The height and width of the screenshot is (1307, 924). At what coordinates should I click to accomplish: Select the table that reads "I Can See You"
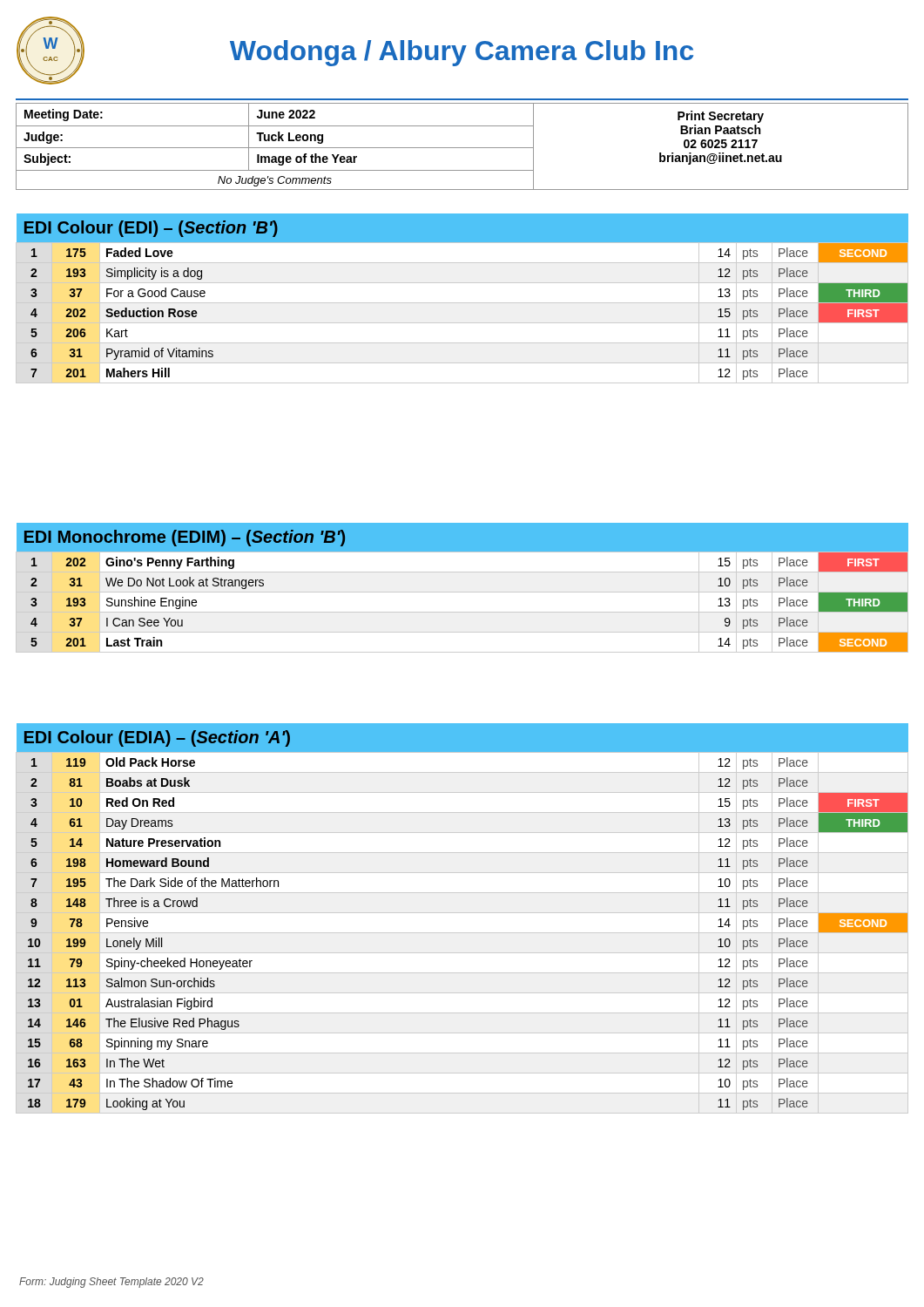point(462,592)
